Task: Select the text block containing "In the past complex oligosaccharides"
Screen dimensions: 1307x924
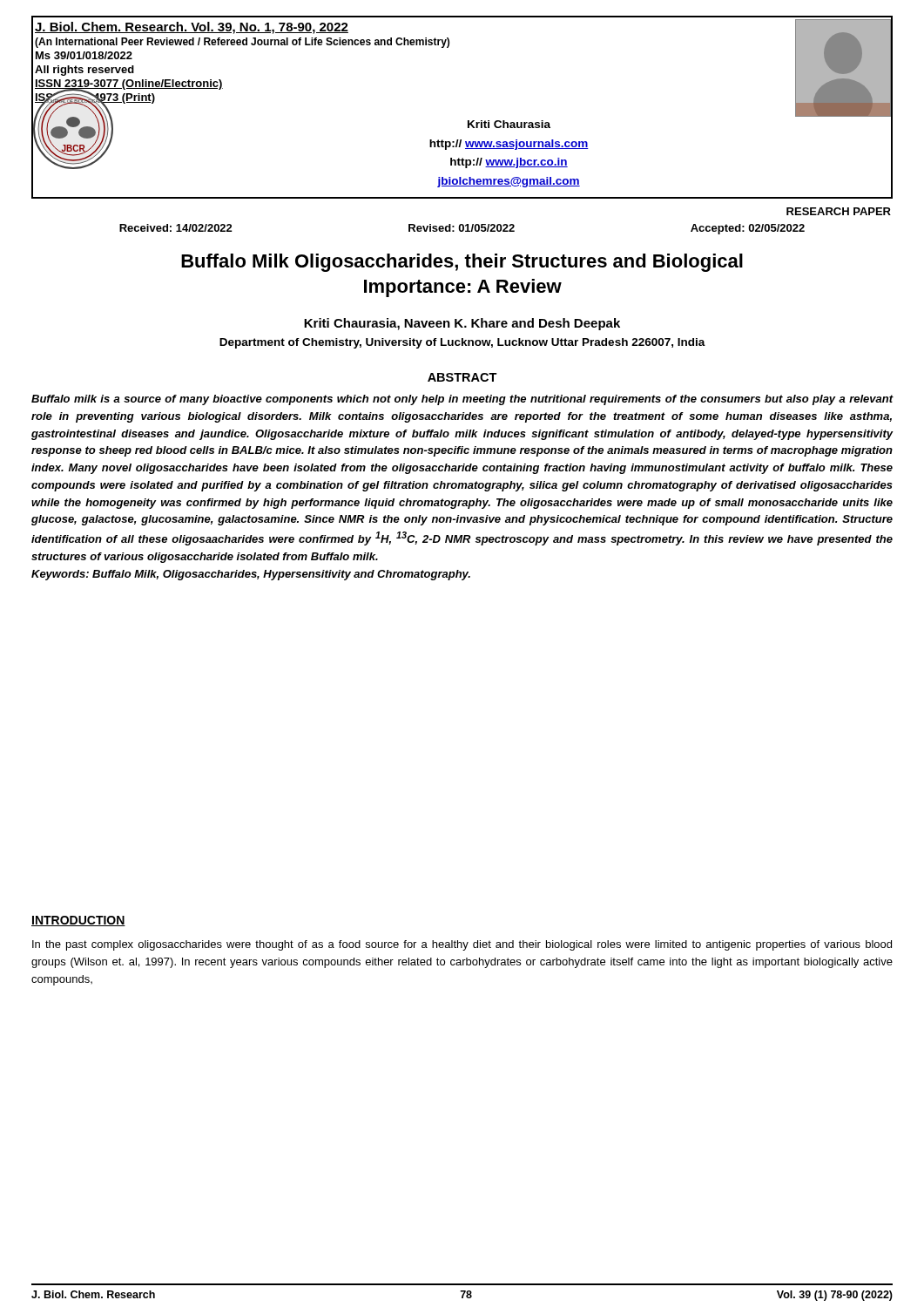Action: 462,961
